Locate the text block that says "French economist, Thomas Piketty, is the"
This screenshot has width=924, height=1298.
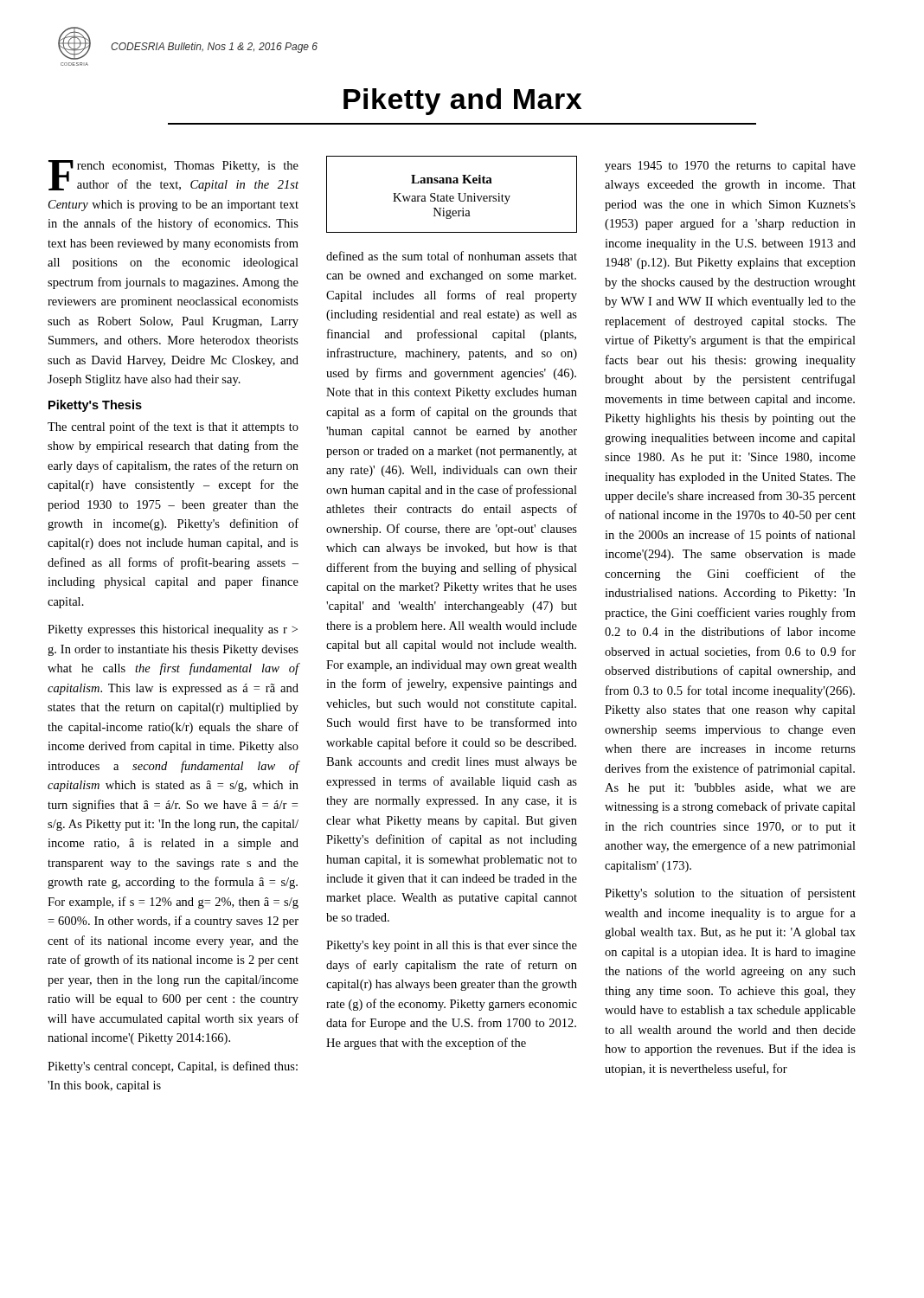click(x=173, y=271)
